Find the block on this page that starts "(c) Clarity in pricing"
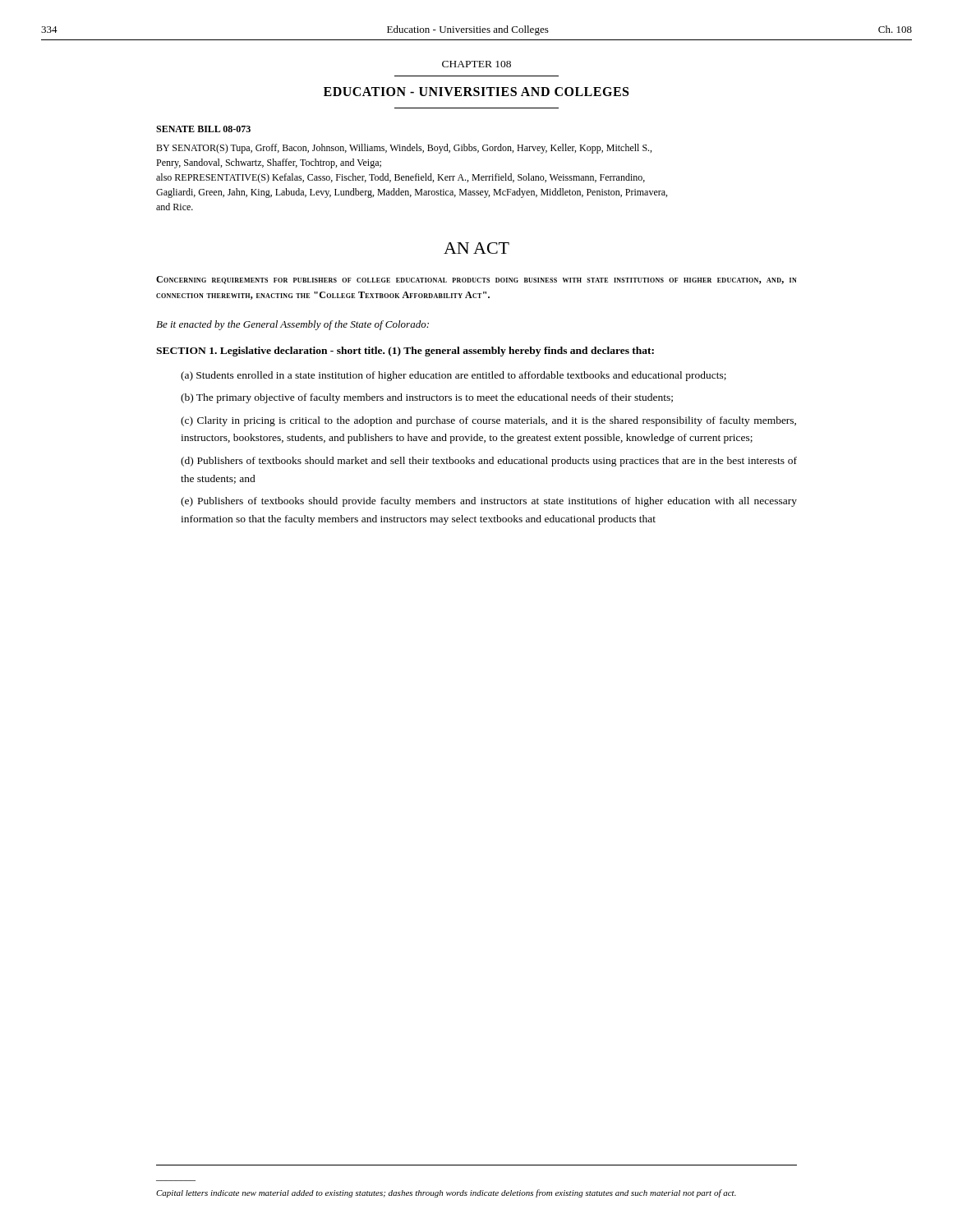 [x=489, y=429]
